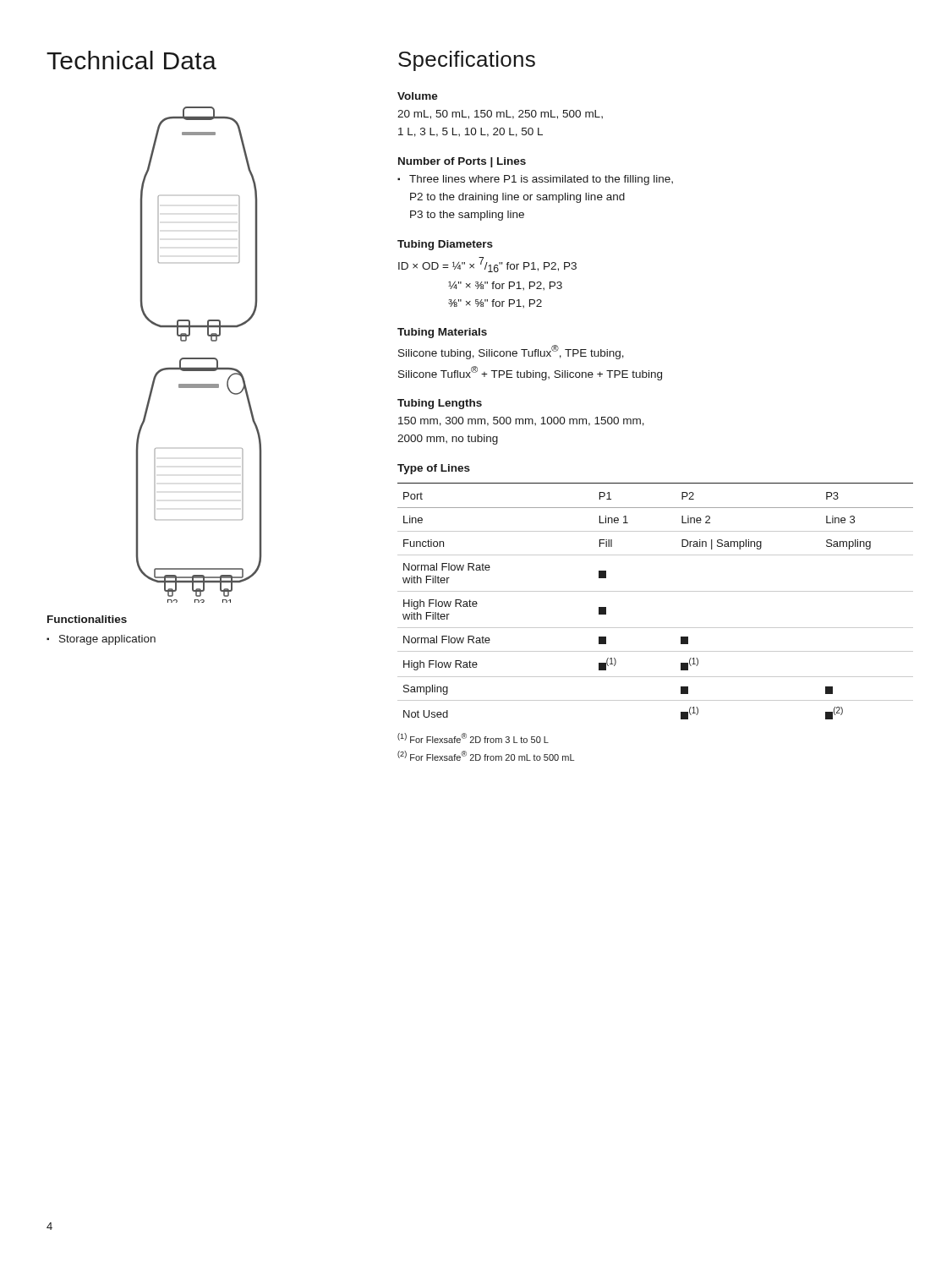Locate the list item with the text "Three lines where"
Image resolution: width=952 pixels, height=1268 pixels.
point(541,196)
